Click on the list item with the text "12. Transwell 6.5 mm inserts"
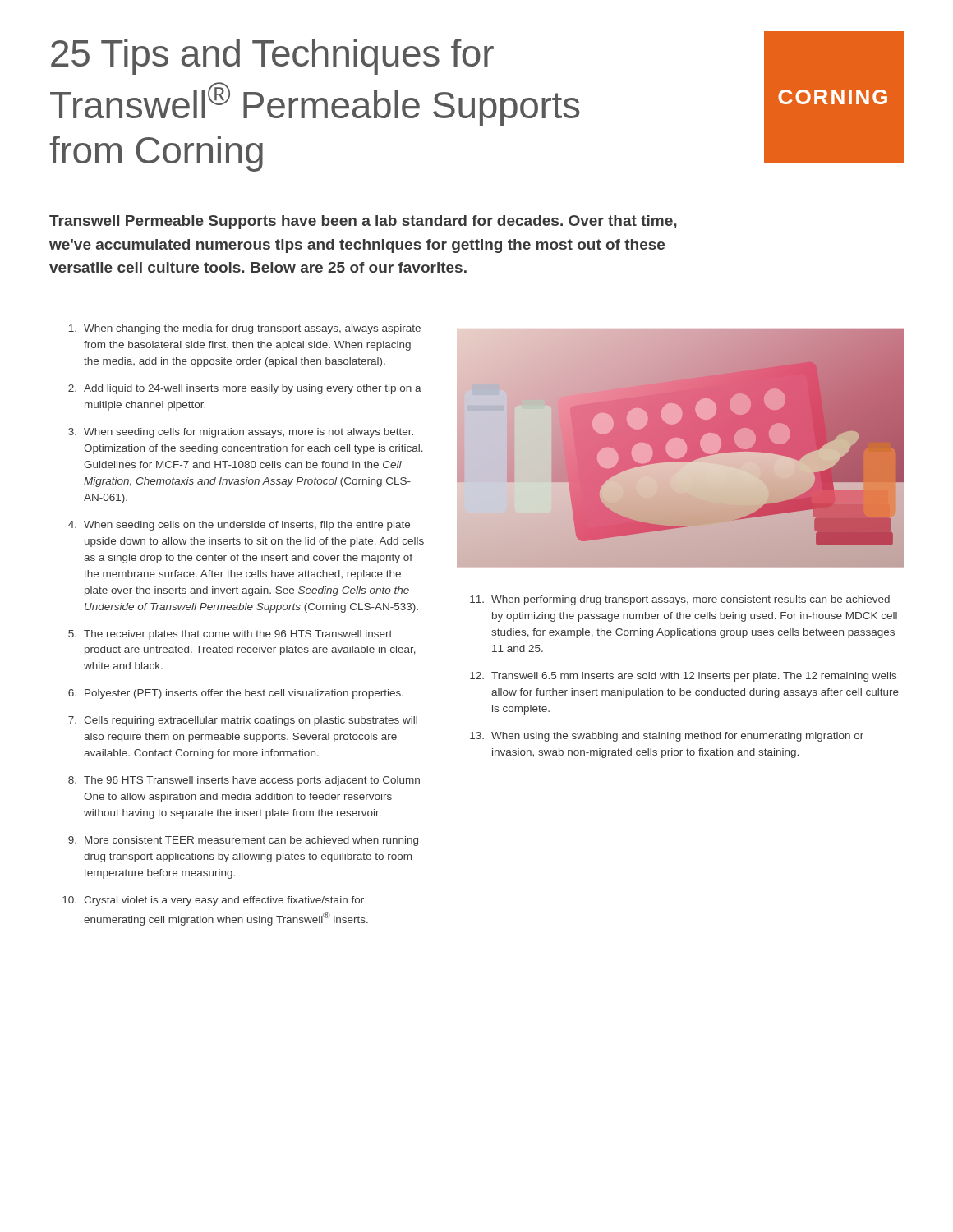Image resolution: width=953 pixels, height=1232 pixels. [680, 692]
